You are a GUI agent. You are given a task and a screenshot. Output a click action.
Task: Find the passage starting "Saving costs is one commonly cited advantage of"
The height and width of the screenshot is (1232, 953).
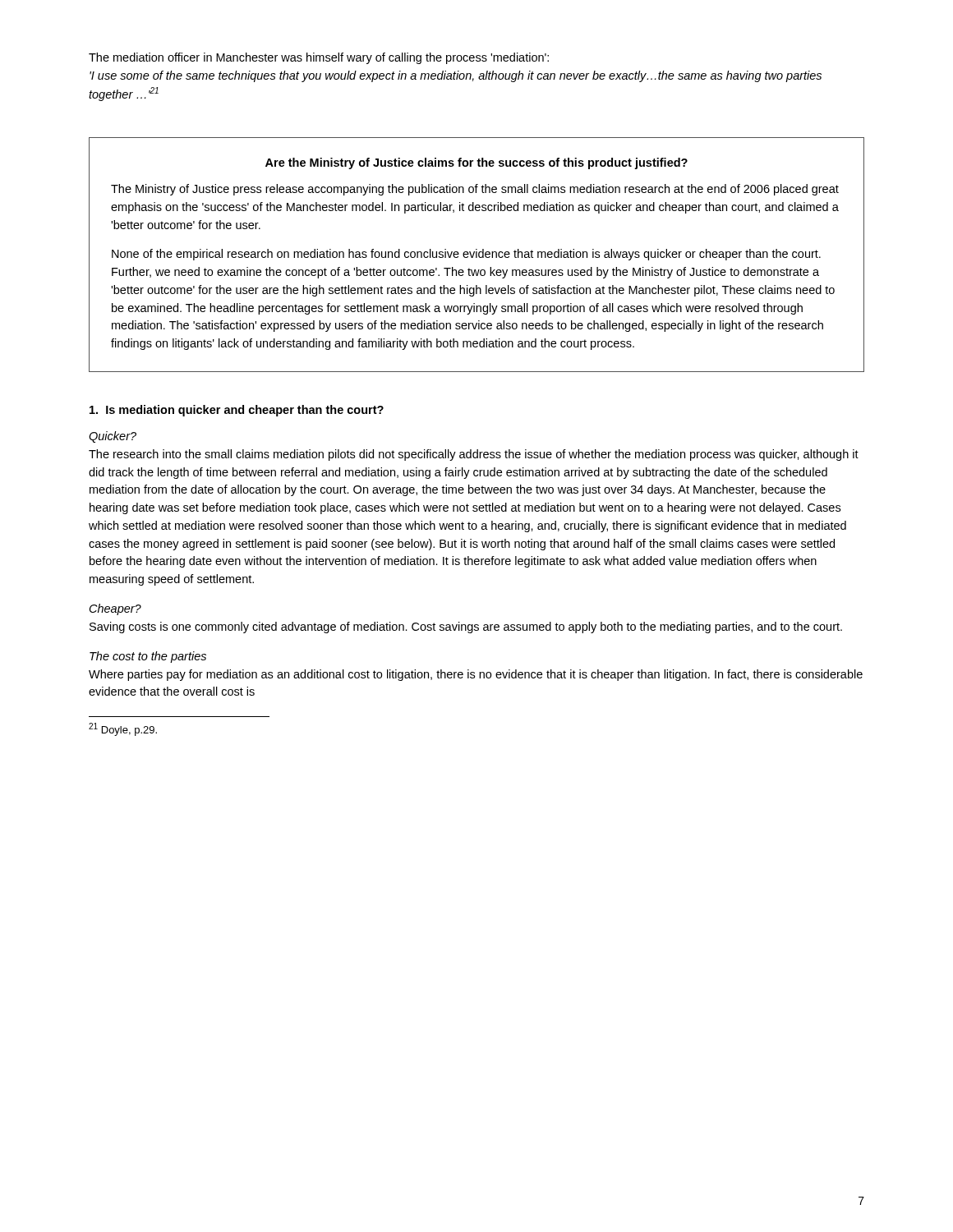tap(466, 627)
